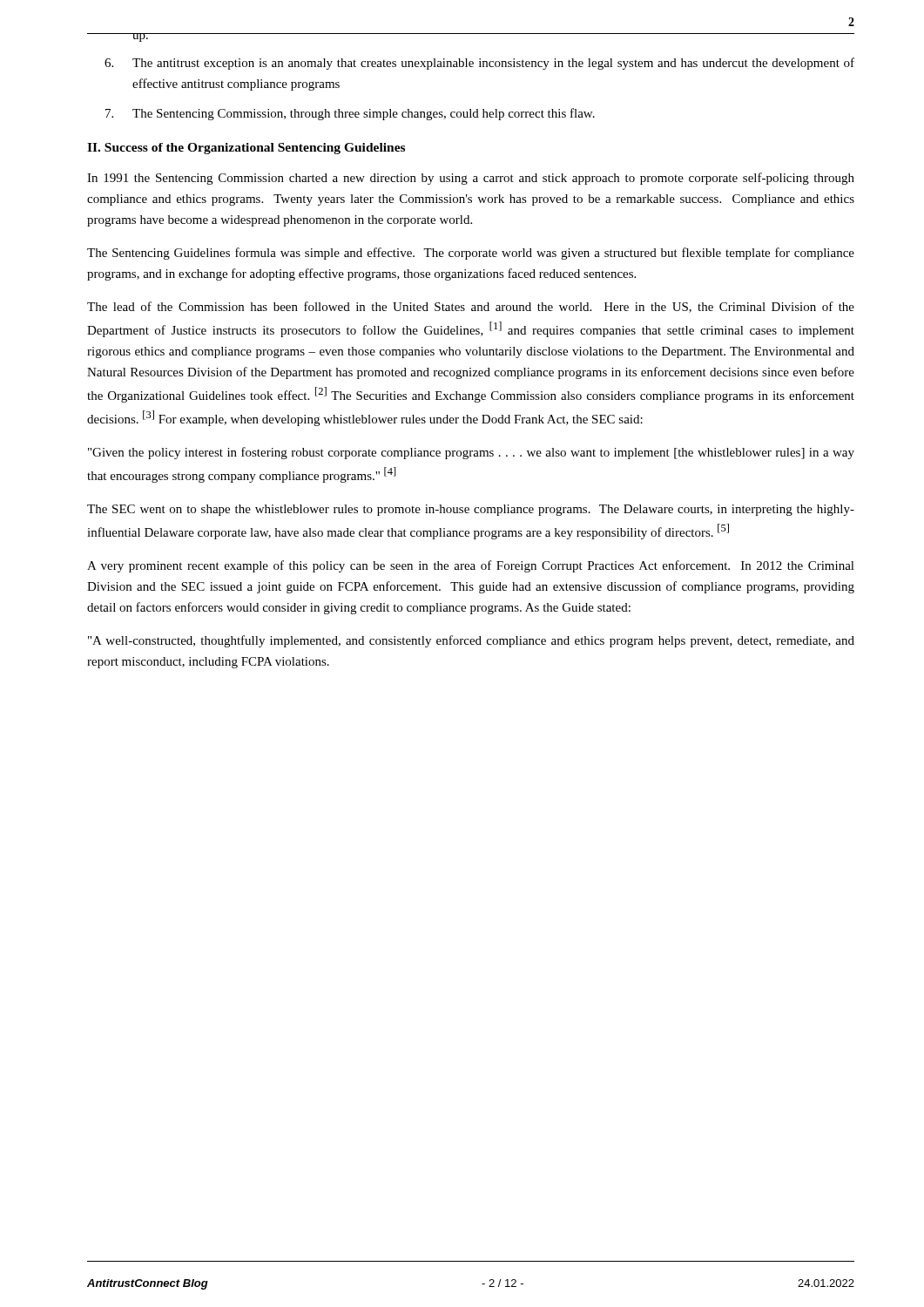Find the text block that reads ""A well-constructed, thoughtfully implemented, and consistently enforced"

471,651
